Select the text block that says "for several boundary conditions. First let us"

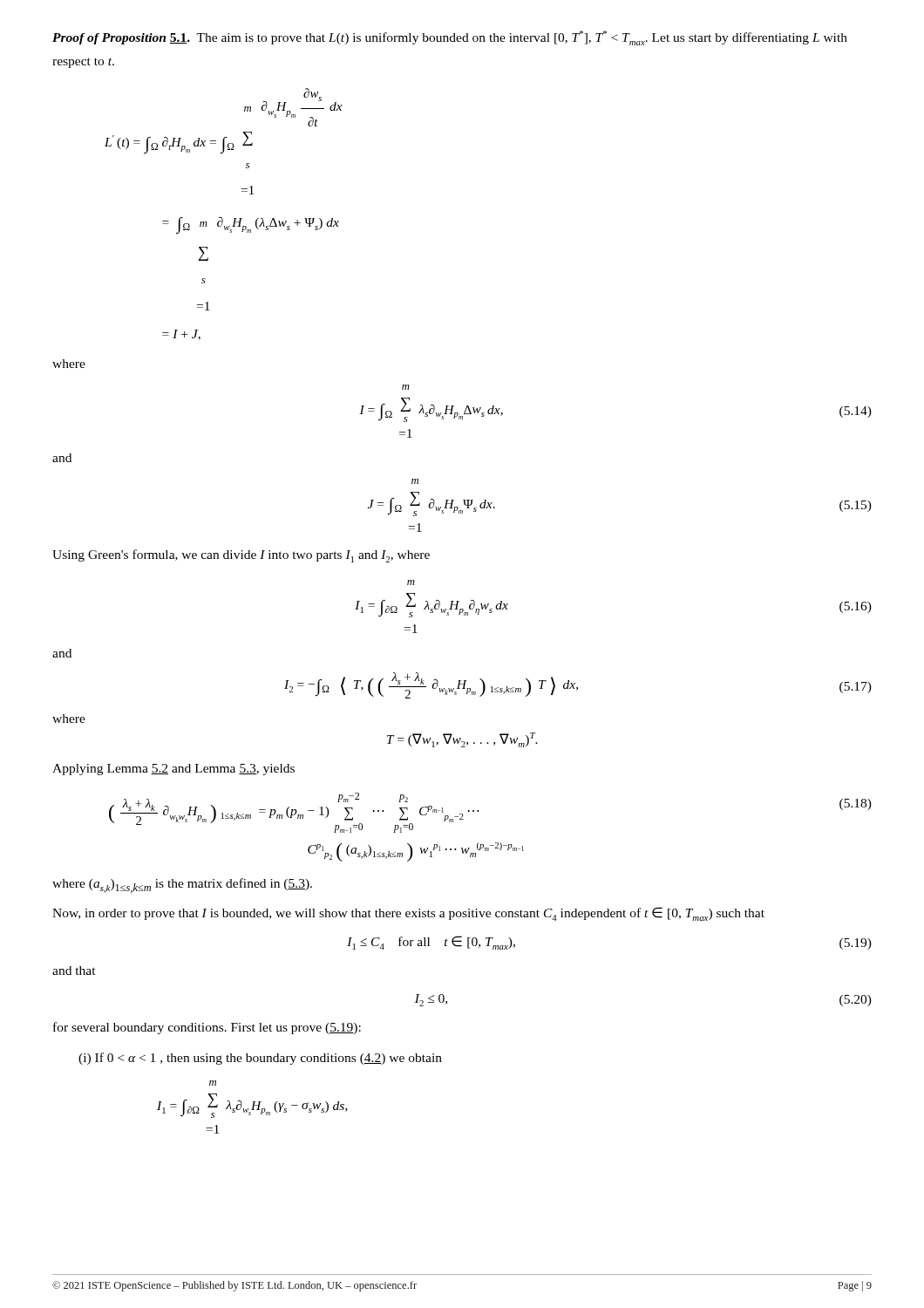tap(207, 1027)
